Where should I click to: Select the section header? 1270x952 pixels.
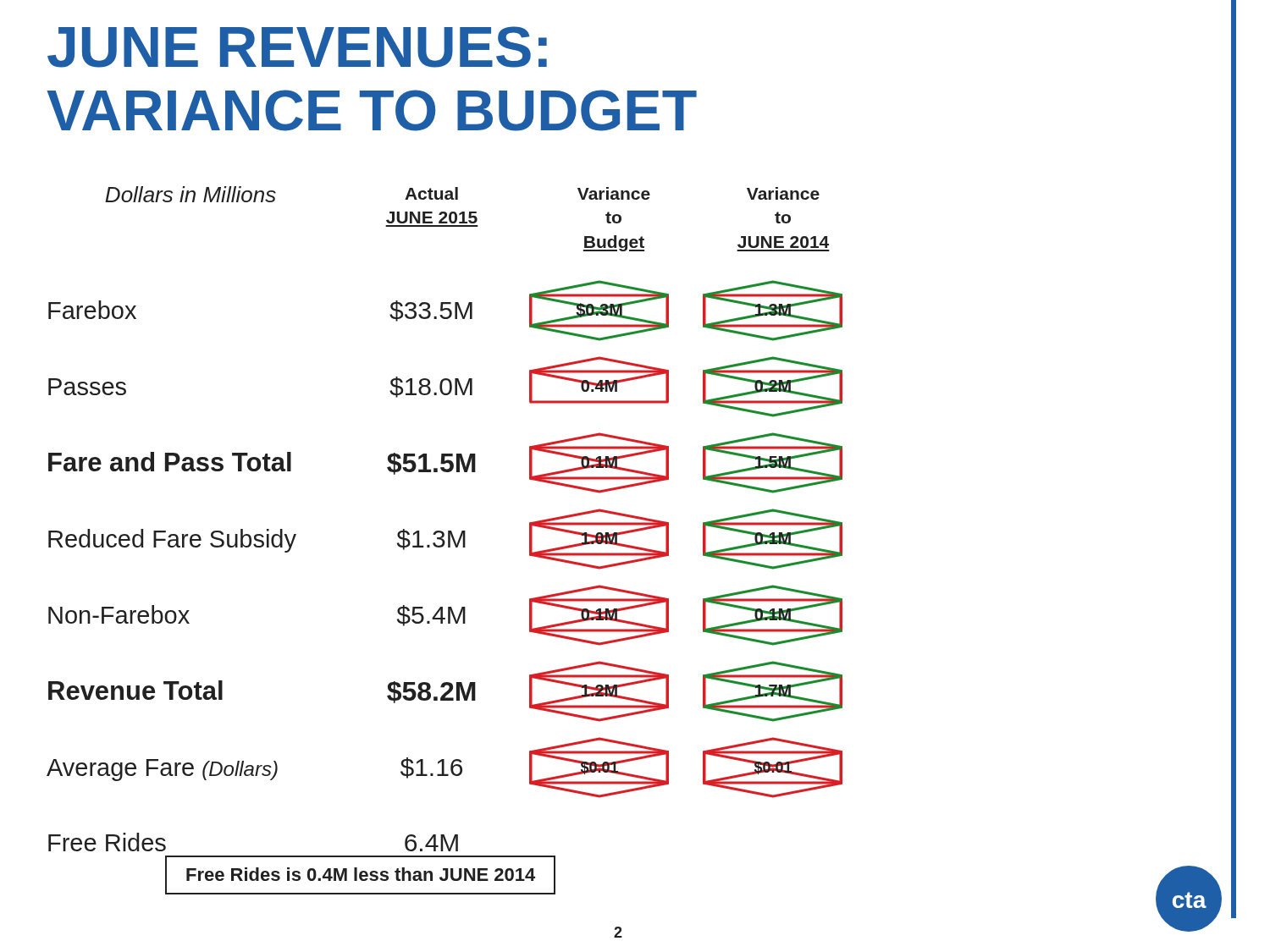(457, 218)
